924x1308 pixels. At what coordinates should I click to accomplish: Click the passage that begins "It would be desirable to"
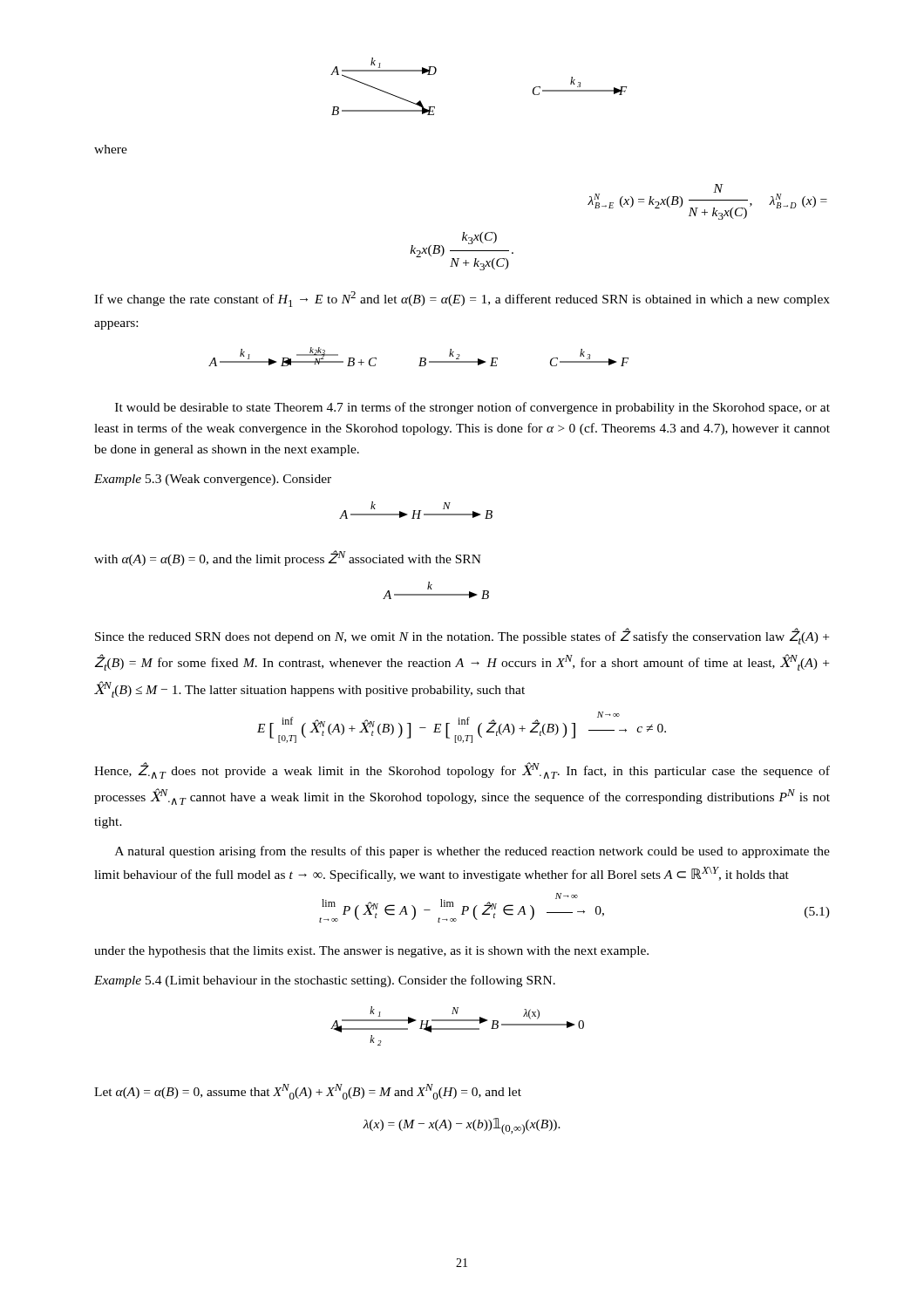coord(462,428)
